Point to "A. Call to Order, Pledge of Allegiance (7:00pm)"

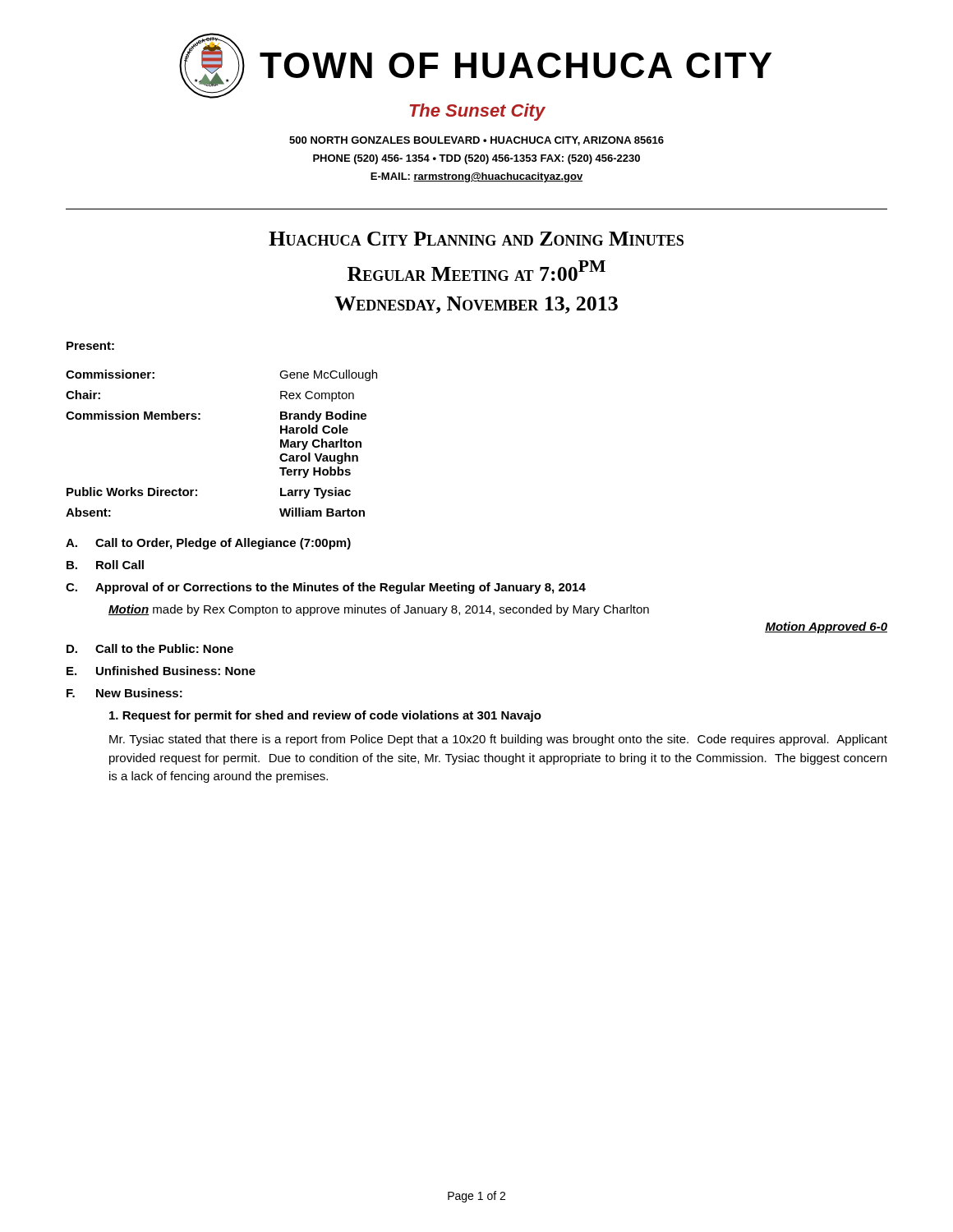tap(208, 544)
